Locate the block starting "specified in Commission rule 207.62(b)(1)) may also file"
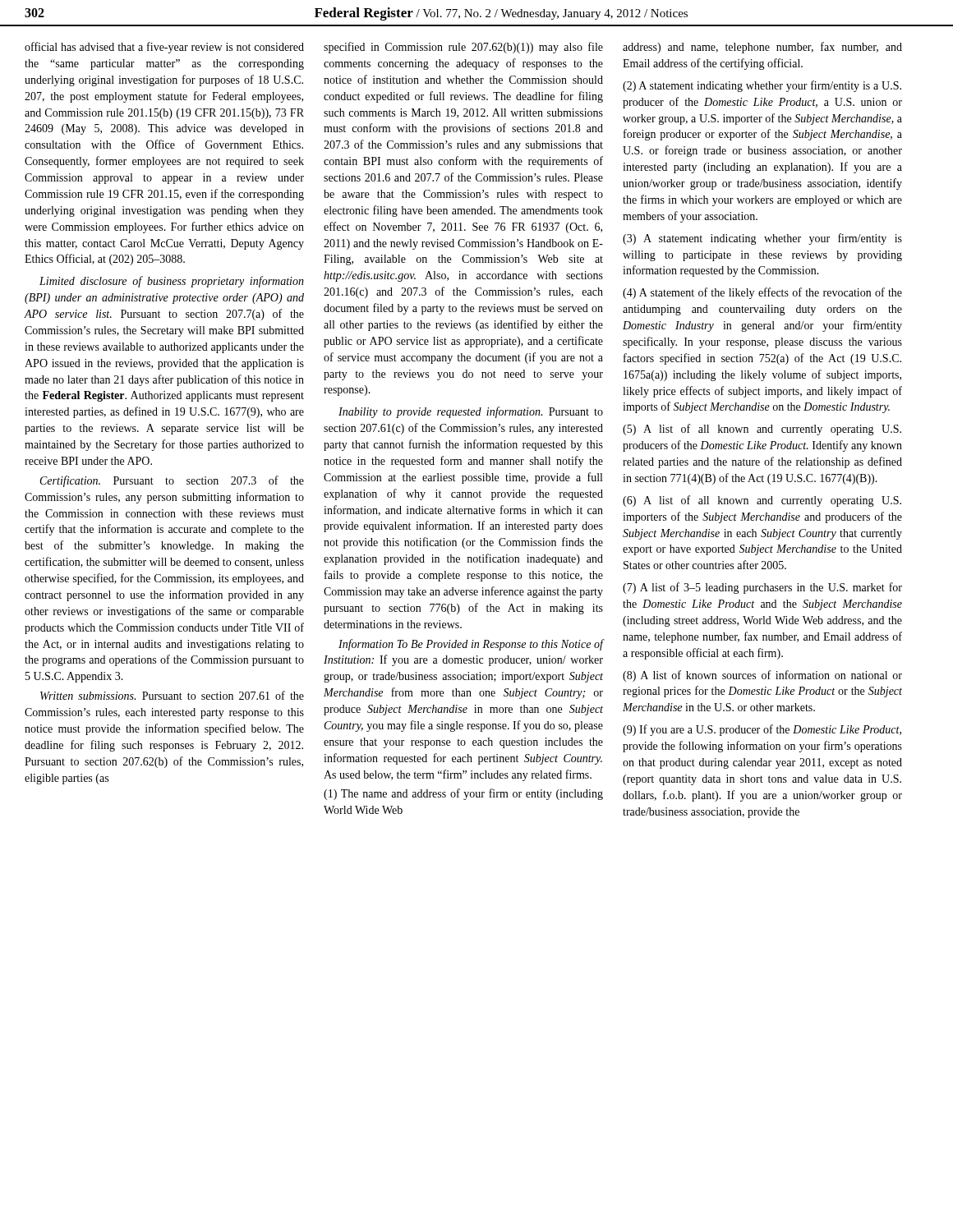The height and width of the screenshot is (1232, 953). 463,219
